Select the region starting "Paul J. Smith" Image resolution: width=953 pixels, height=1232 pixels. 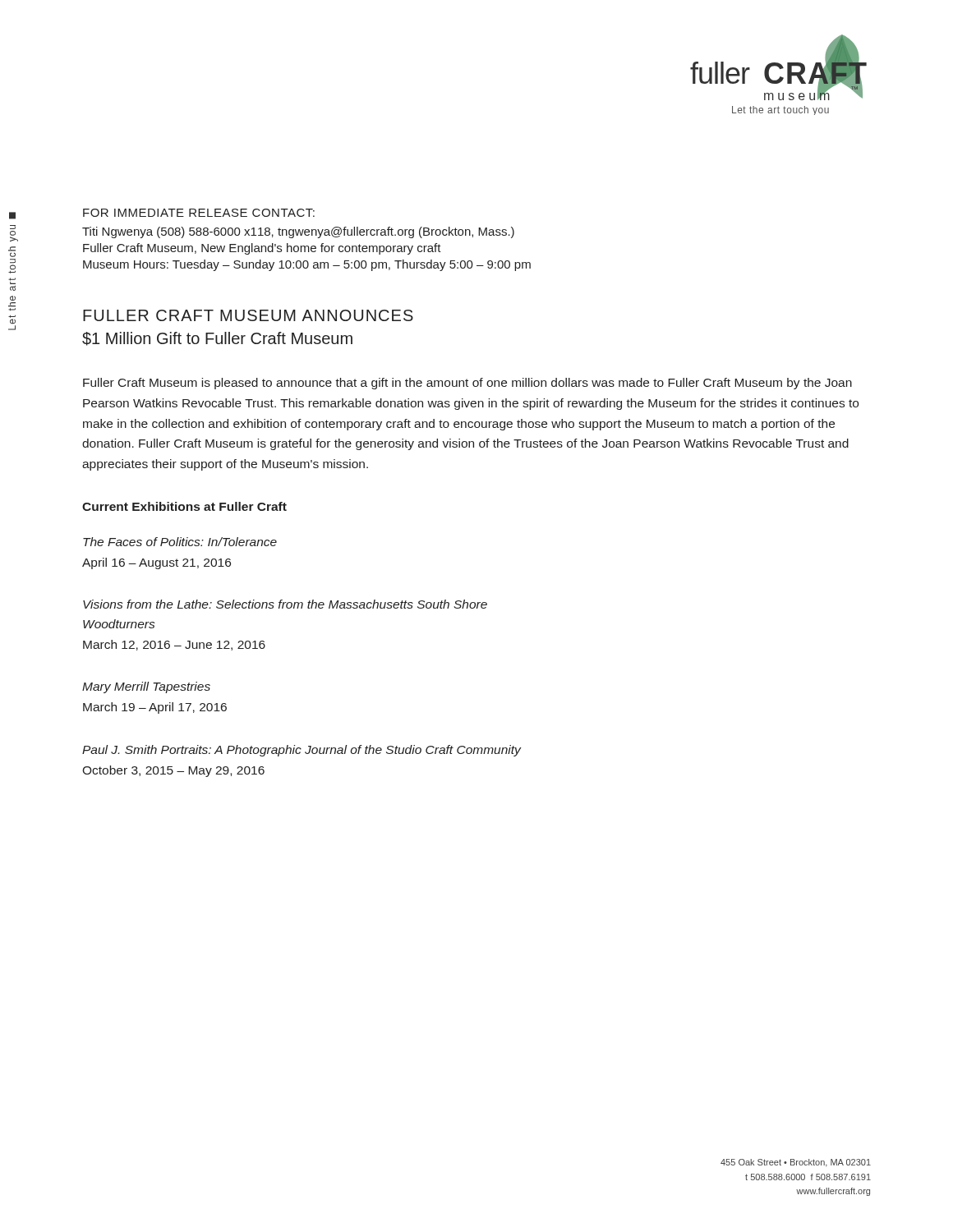coord(476,760)
